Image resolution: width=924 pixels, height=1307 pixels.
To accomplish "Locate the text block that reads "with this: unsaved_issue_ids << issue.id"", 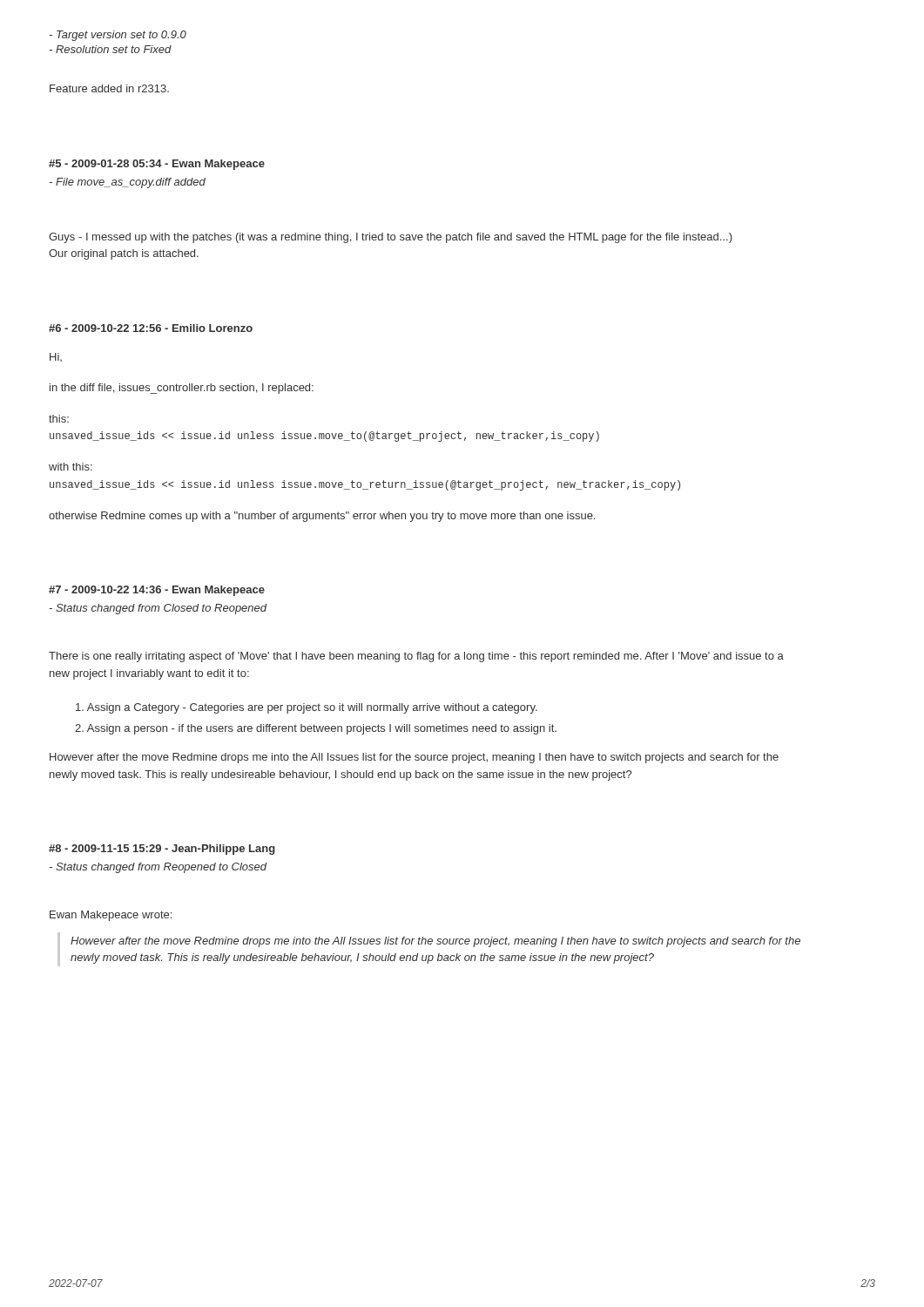I will click(365, 476).
